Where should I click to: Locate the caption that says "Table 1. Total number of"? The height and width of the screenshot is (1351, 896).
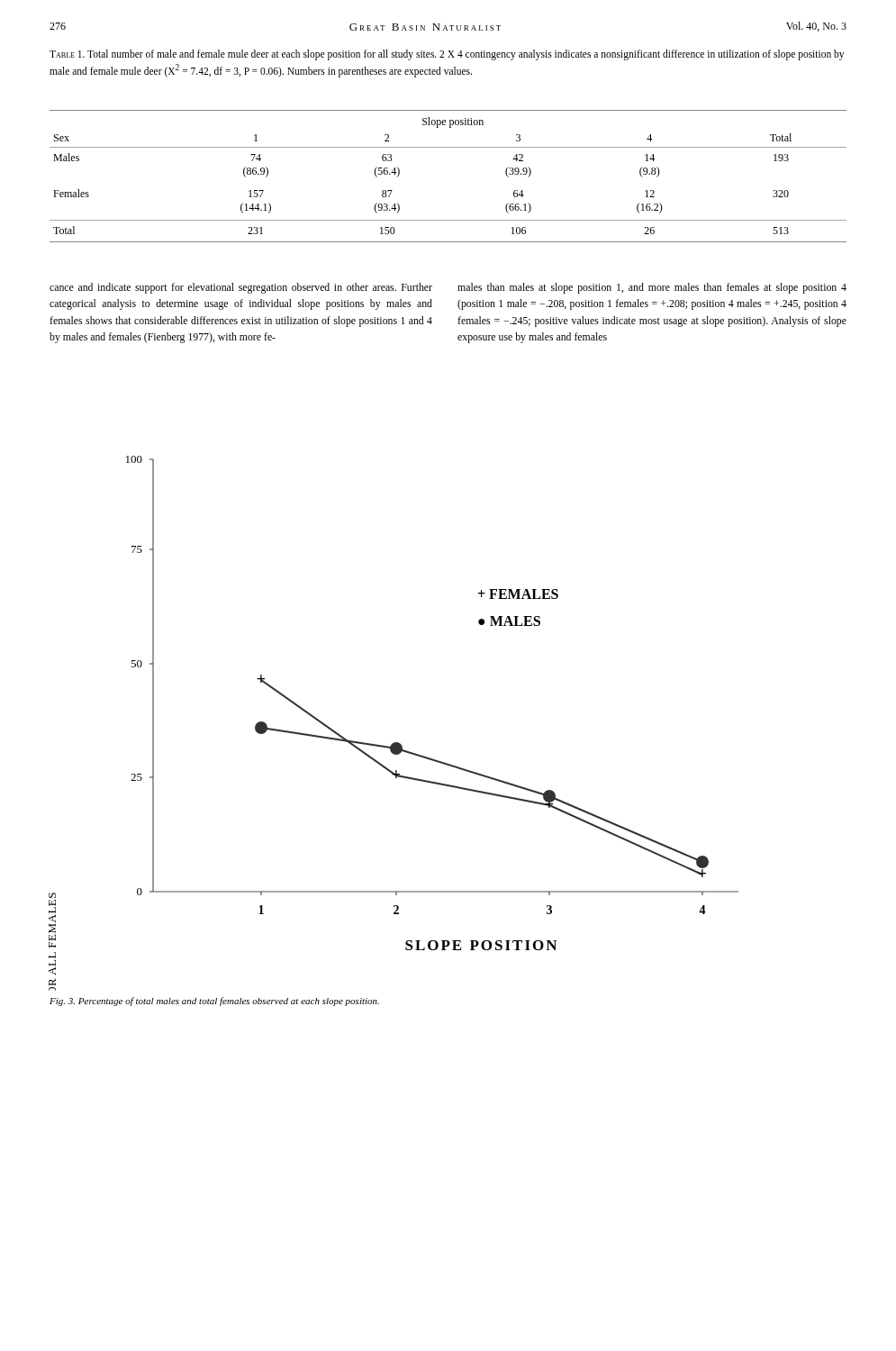pos(447,63)
